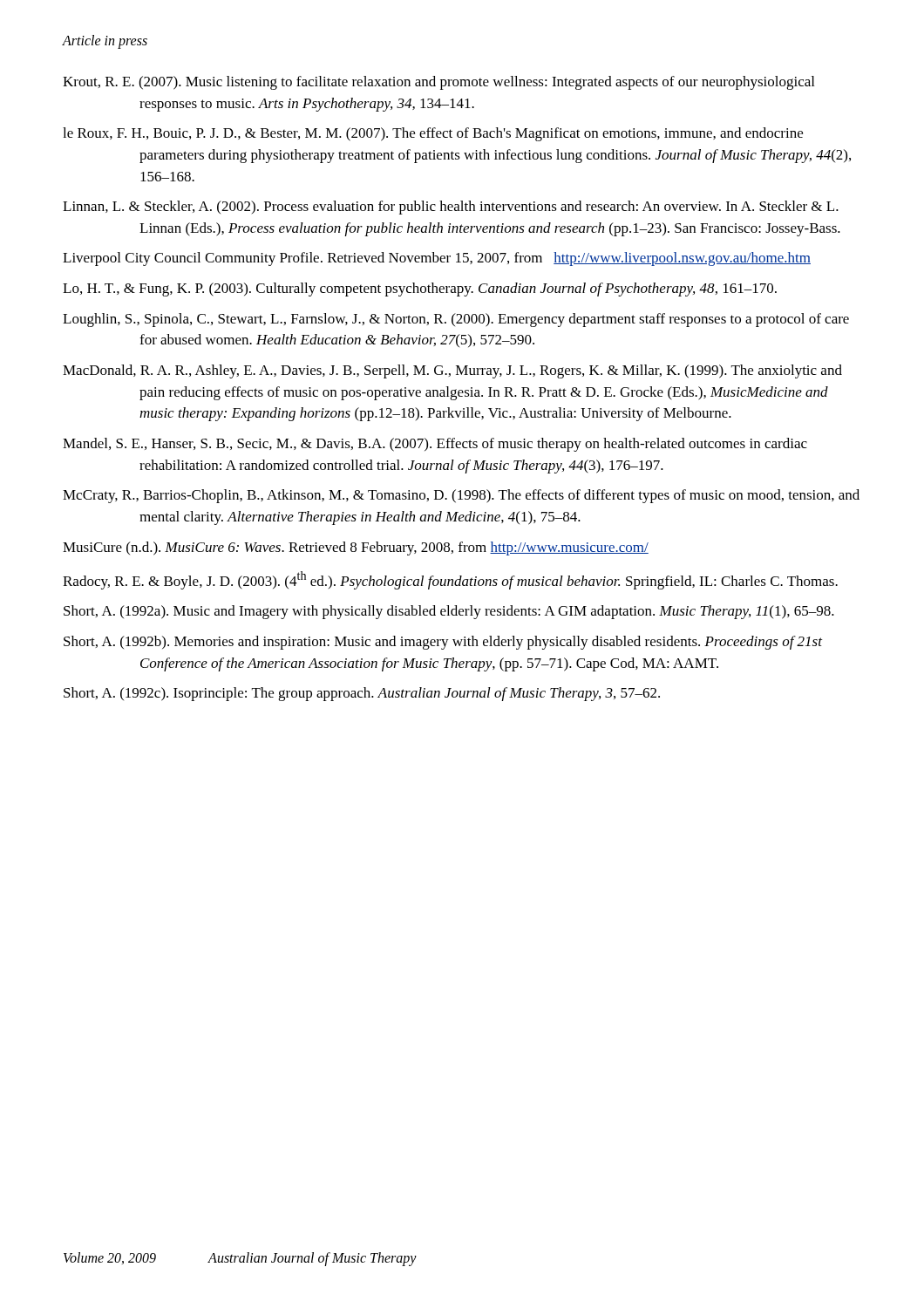Select the list item that says "Short, A. (1992a)."

point(449,611)
